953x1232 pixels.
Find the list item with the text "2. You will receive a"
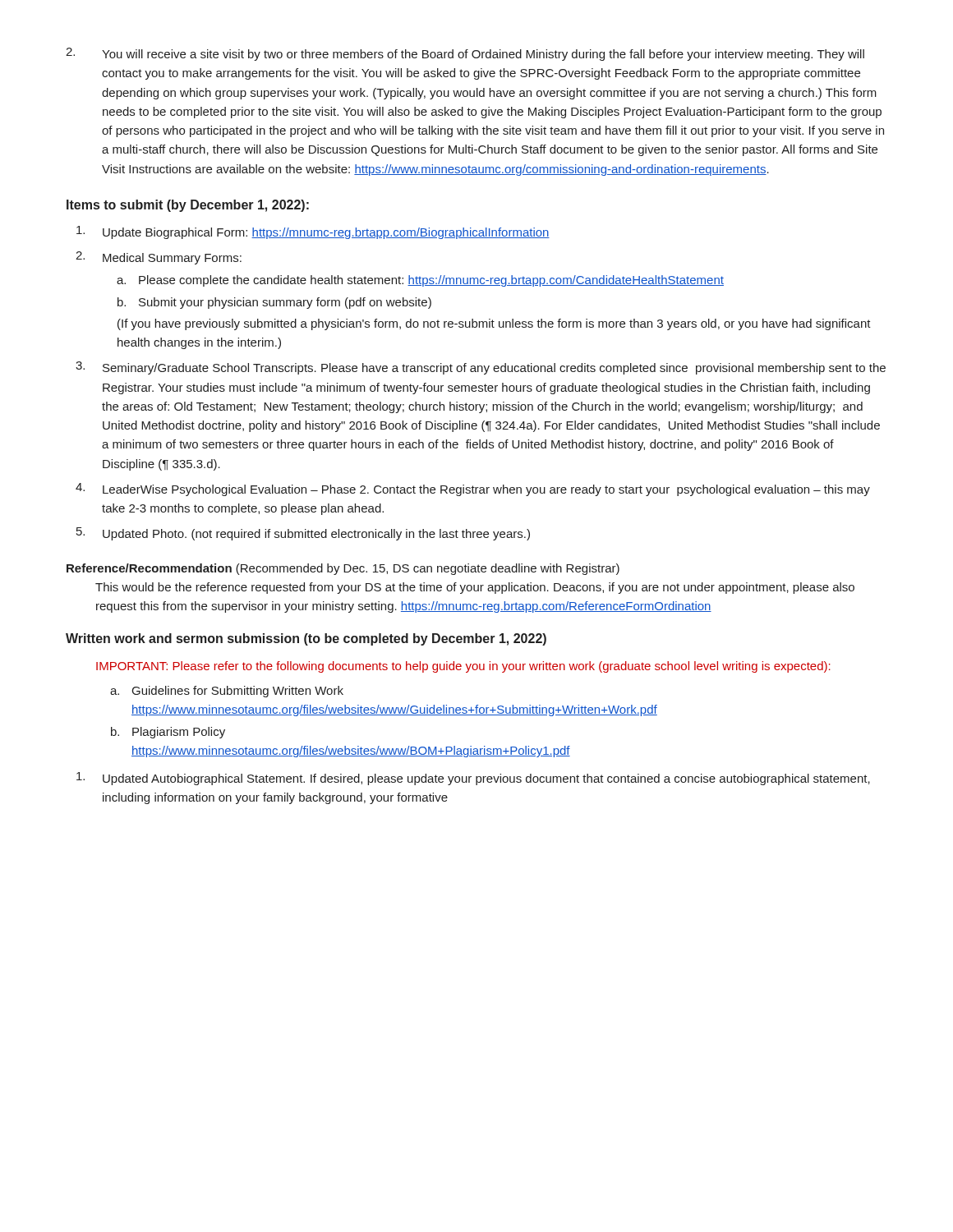(476, 111)
